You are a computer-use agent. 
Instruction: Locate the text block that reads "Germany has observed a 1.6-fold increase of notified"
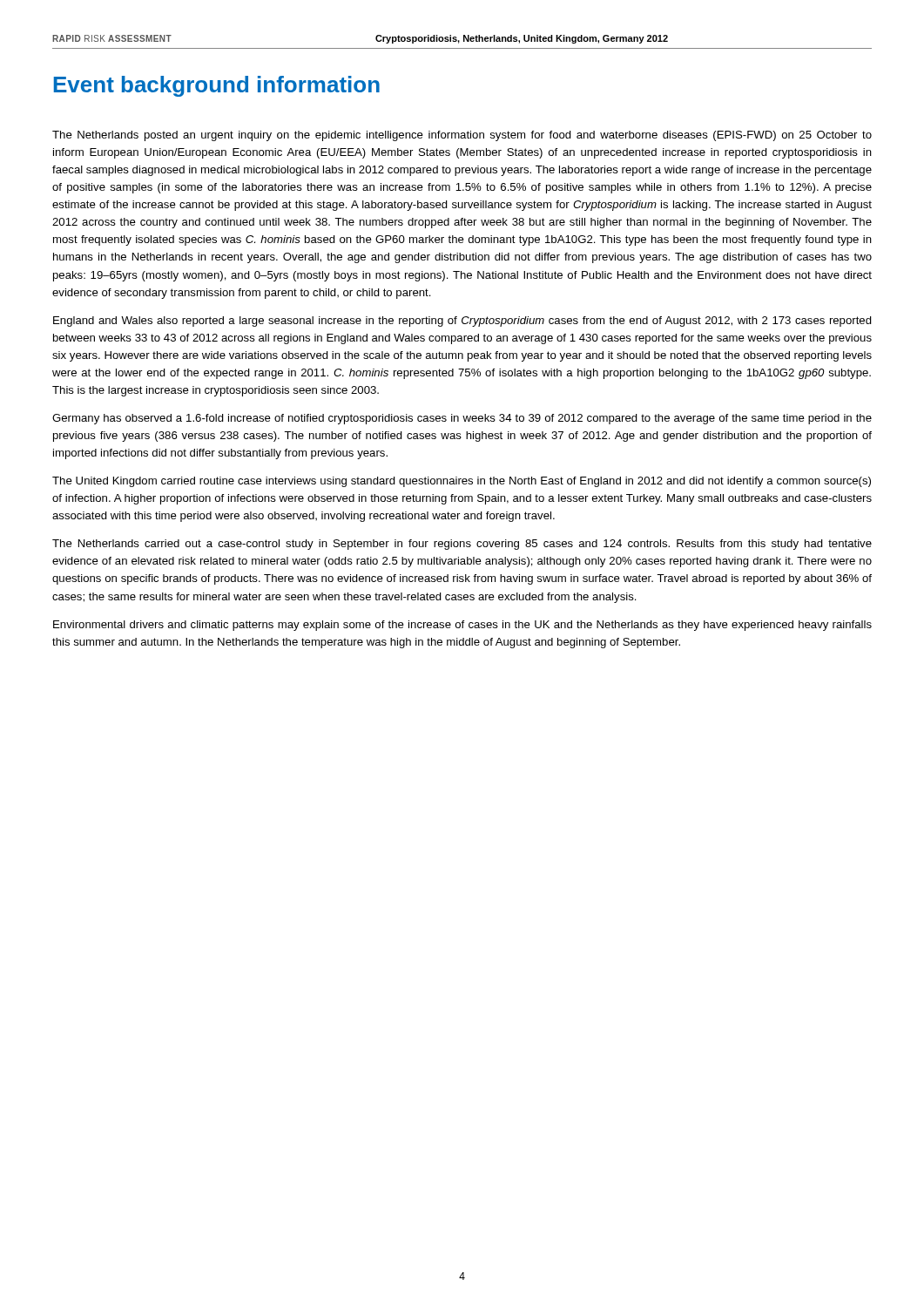click(462, 435)
